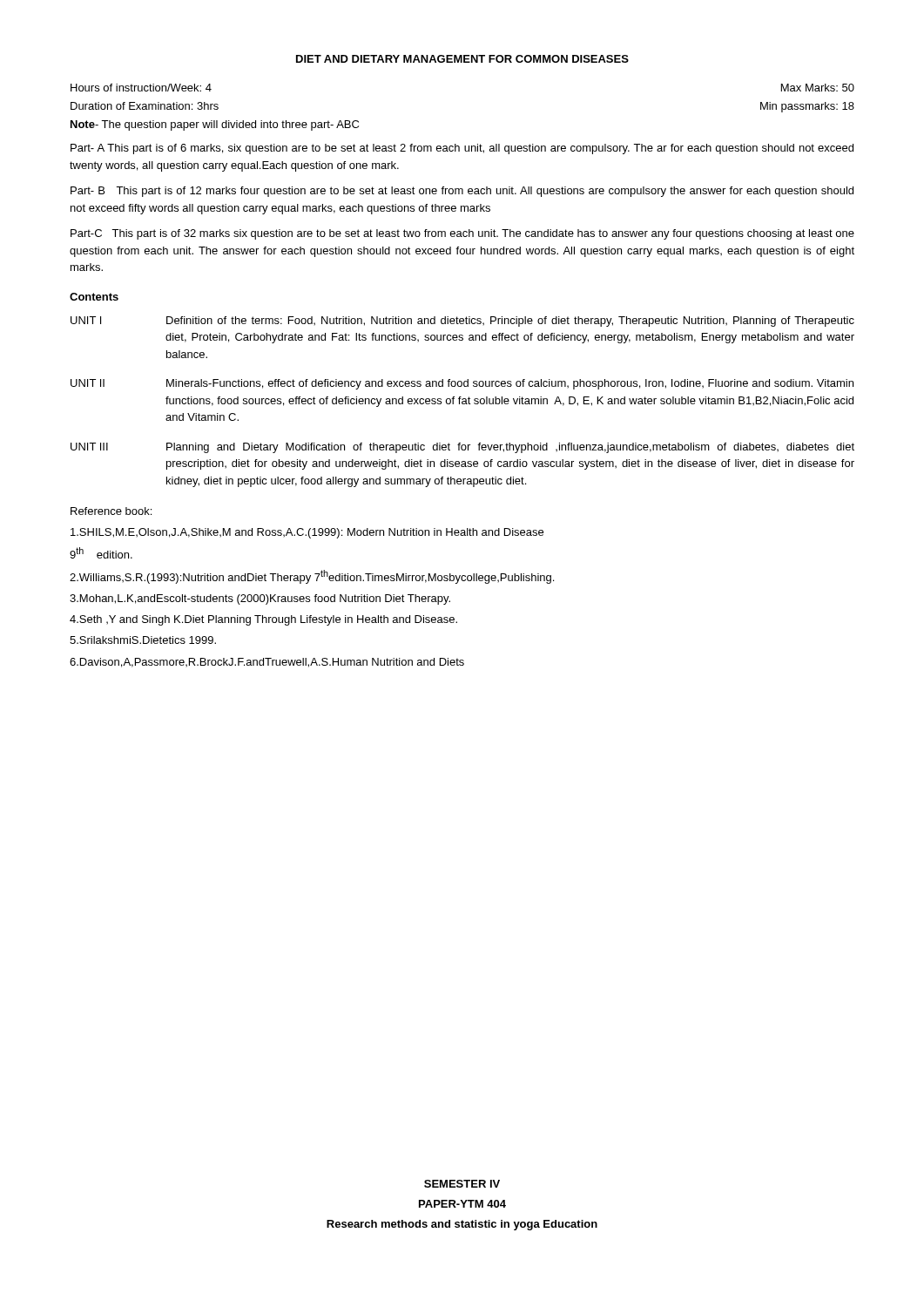The height and width of the screenshot is (1307, 924).
Task: Point to the text block starting "5.SrilakshmiS.Dietetics 1999."
Action: coord(143,640)
